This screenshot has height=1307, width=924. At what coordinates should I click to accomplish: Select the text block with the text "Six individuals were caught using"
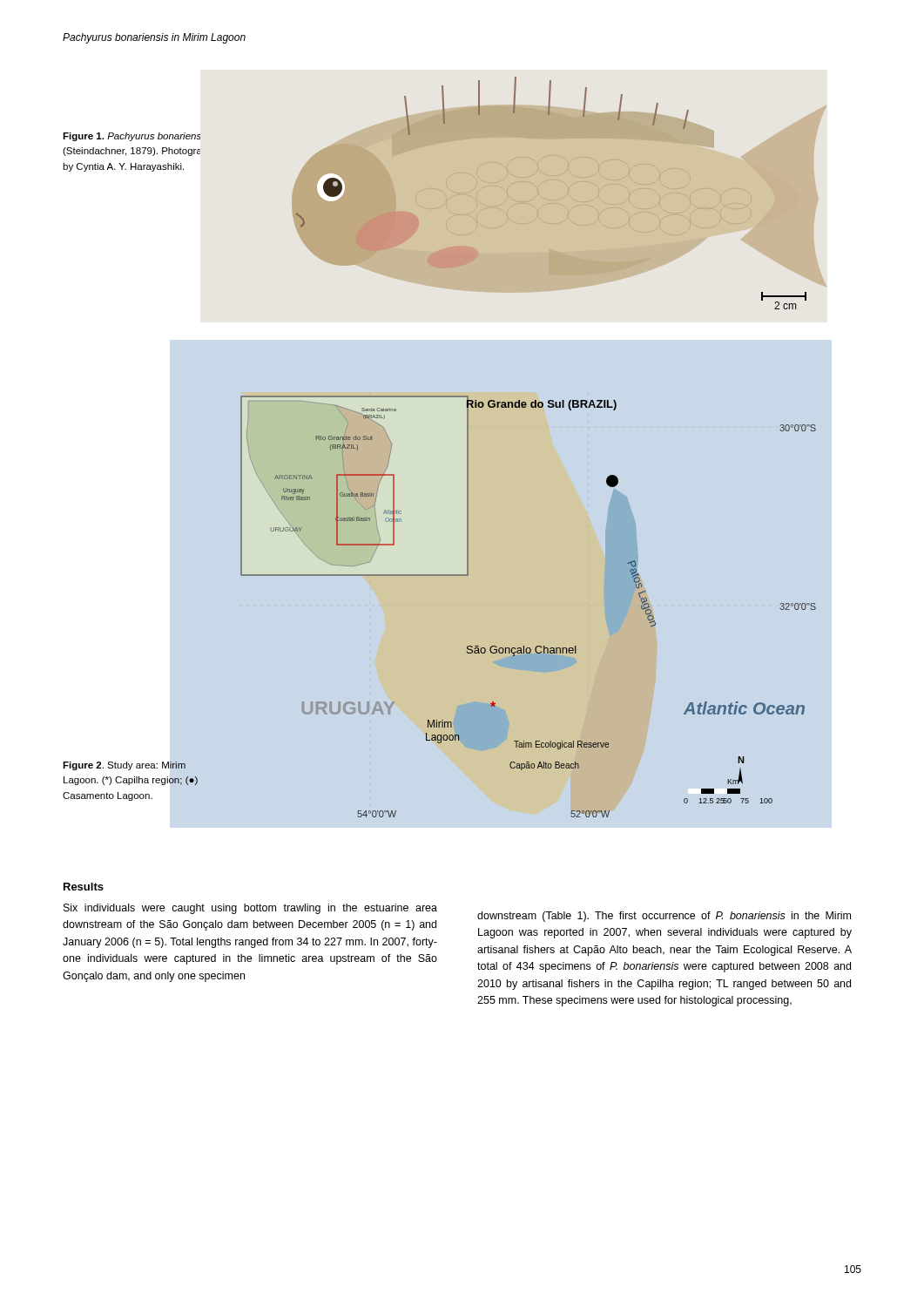(x=250, y=942)
